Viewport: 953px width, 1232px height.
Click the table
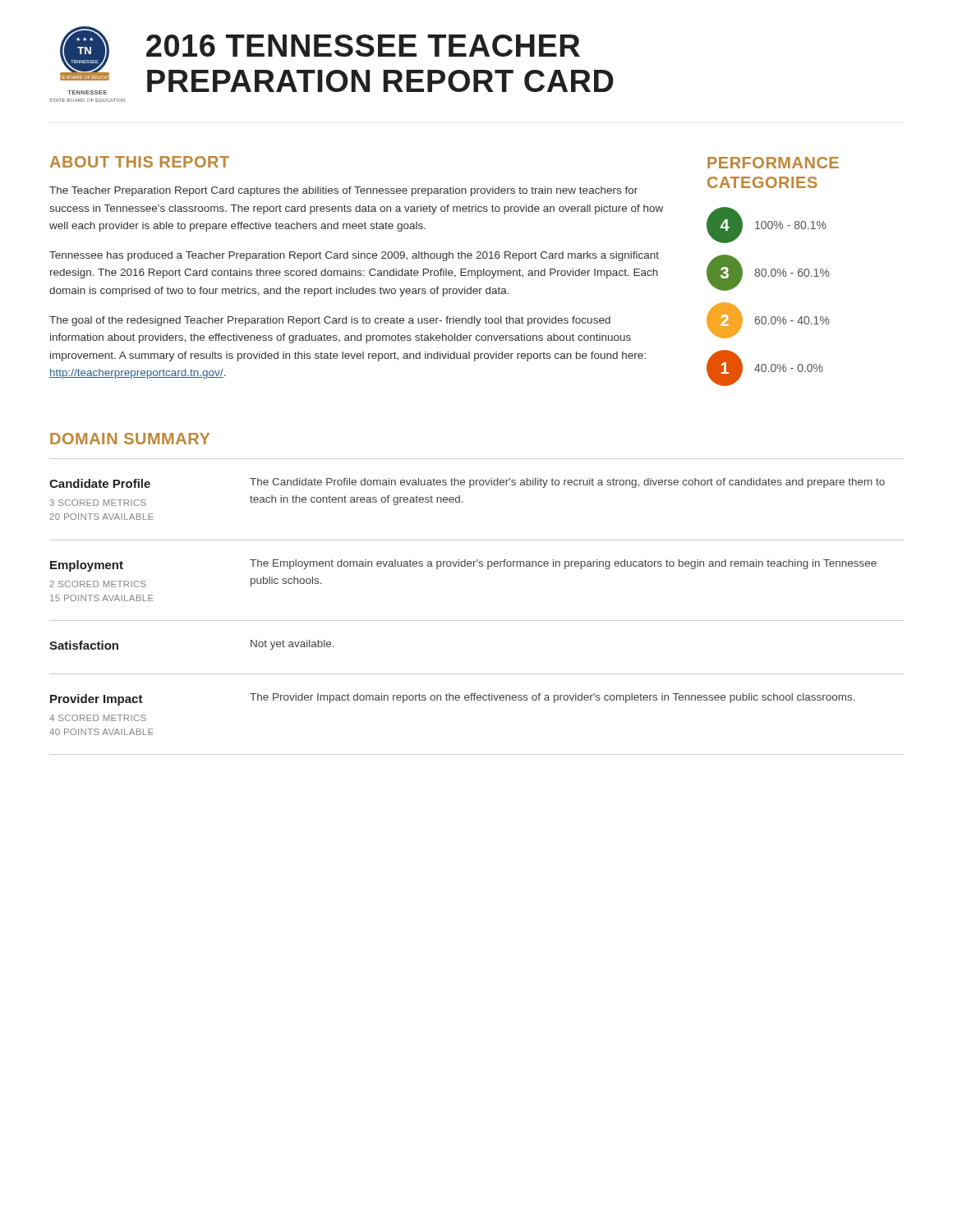pyautogui.click(x=476, y=607)
